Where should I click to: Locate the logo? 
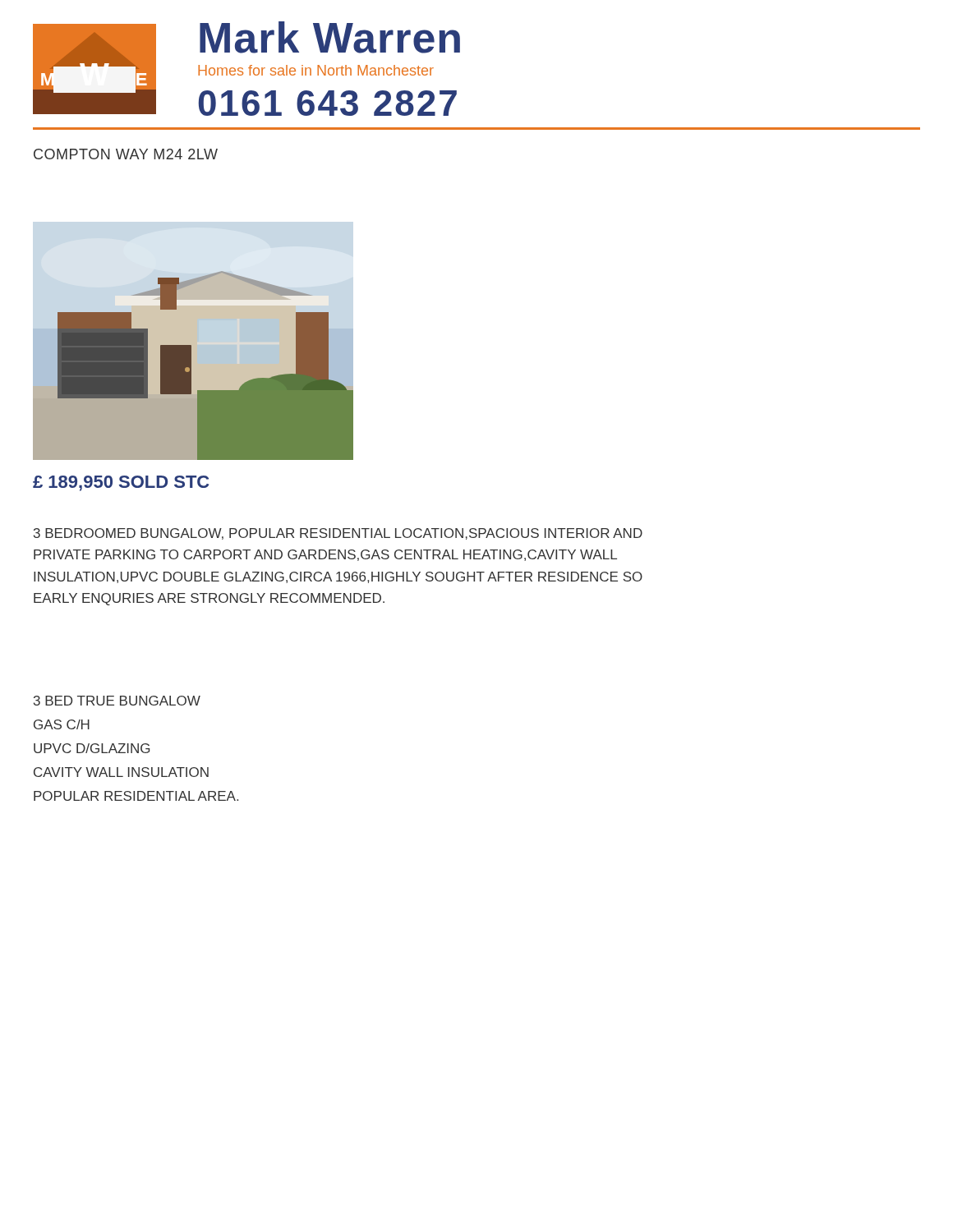pos(99,70)
